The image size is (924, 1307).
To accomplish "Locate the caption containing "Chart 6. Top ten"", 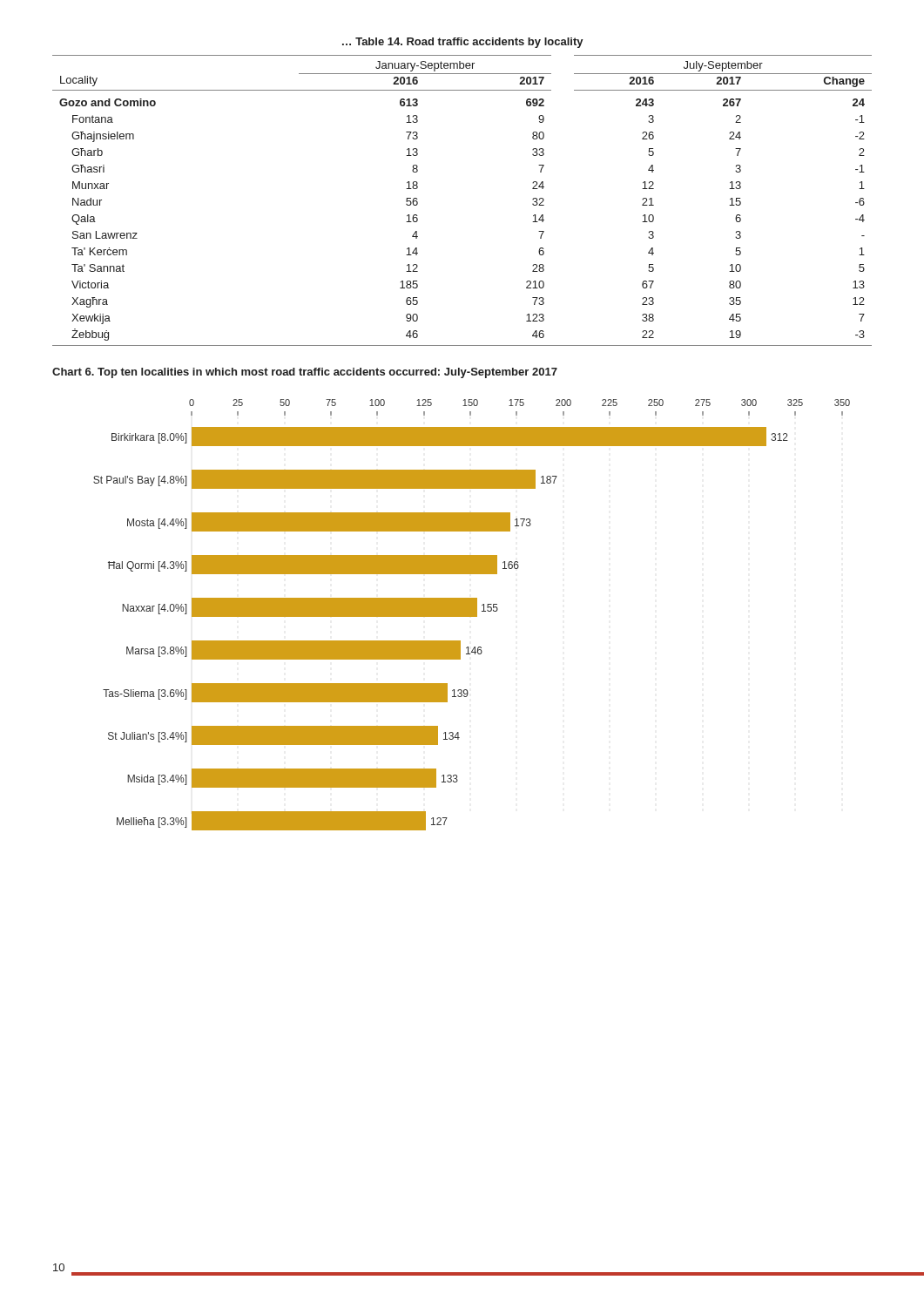I will 305,372.
